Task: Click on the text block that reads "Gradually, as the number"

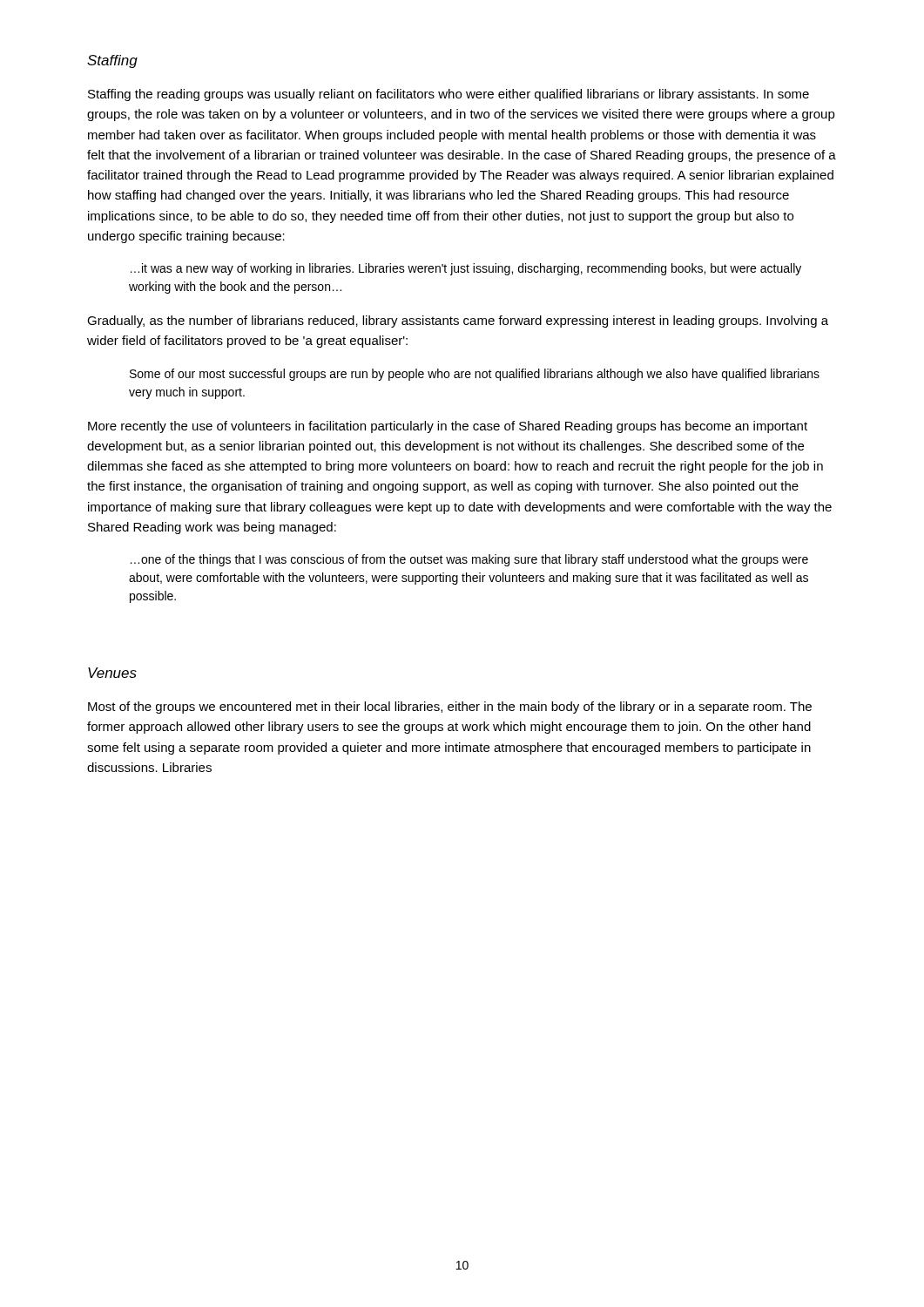Action: click(458, 330)
